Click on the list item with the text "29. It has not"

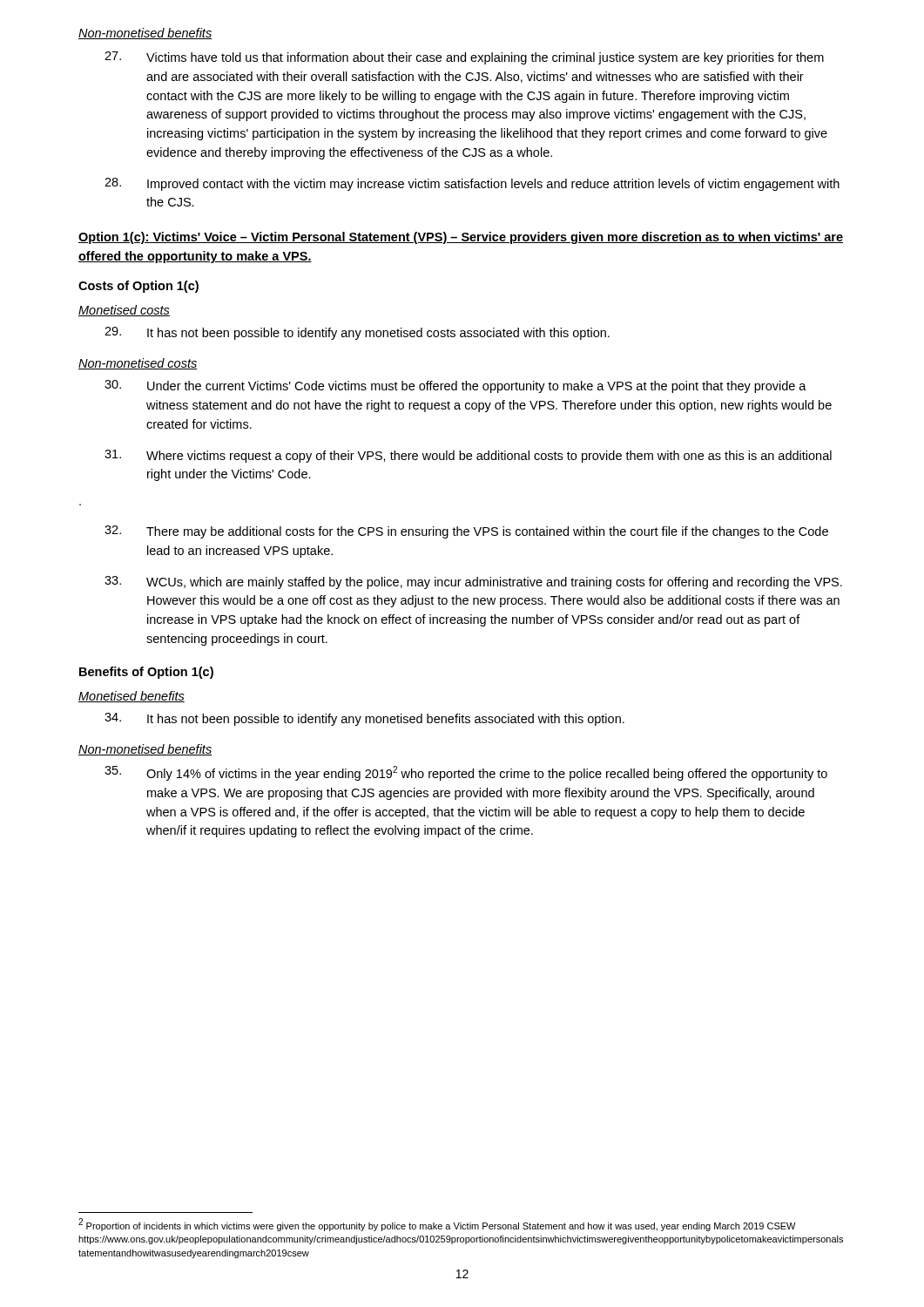coord(357,333)
